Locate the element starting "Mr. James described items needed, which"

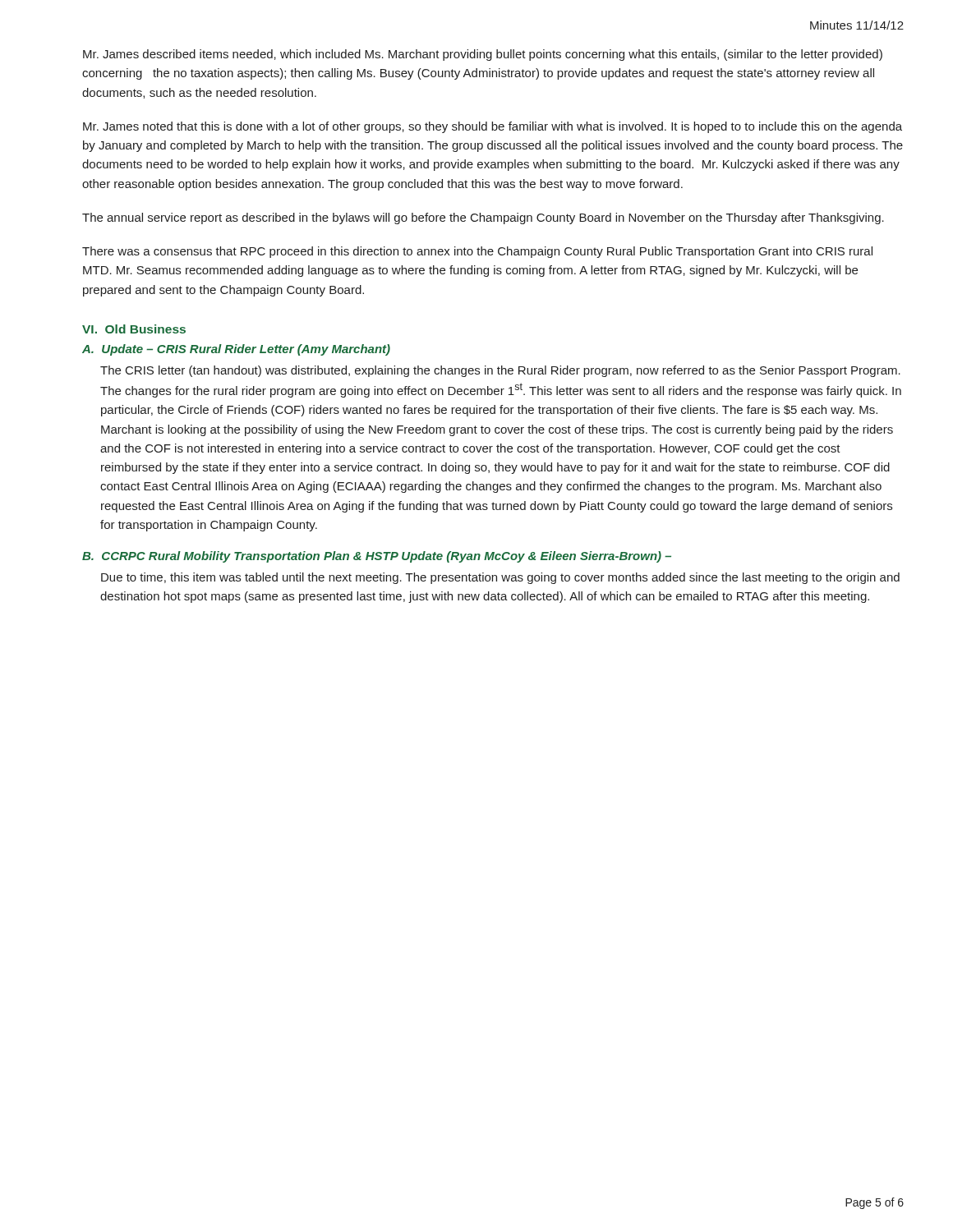point(483,73)
